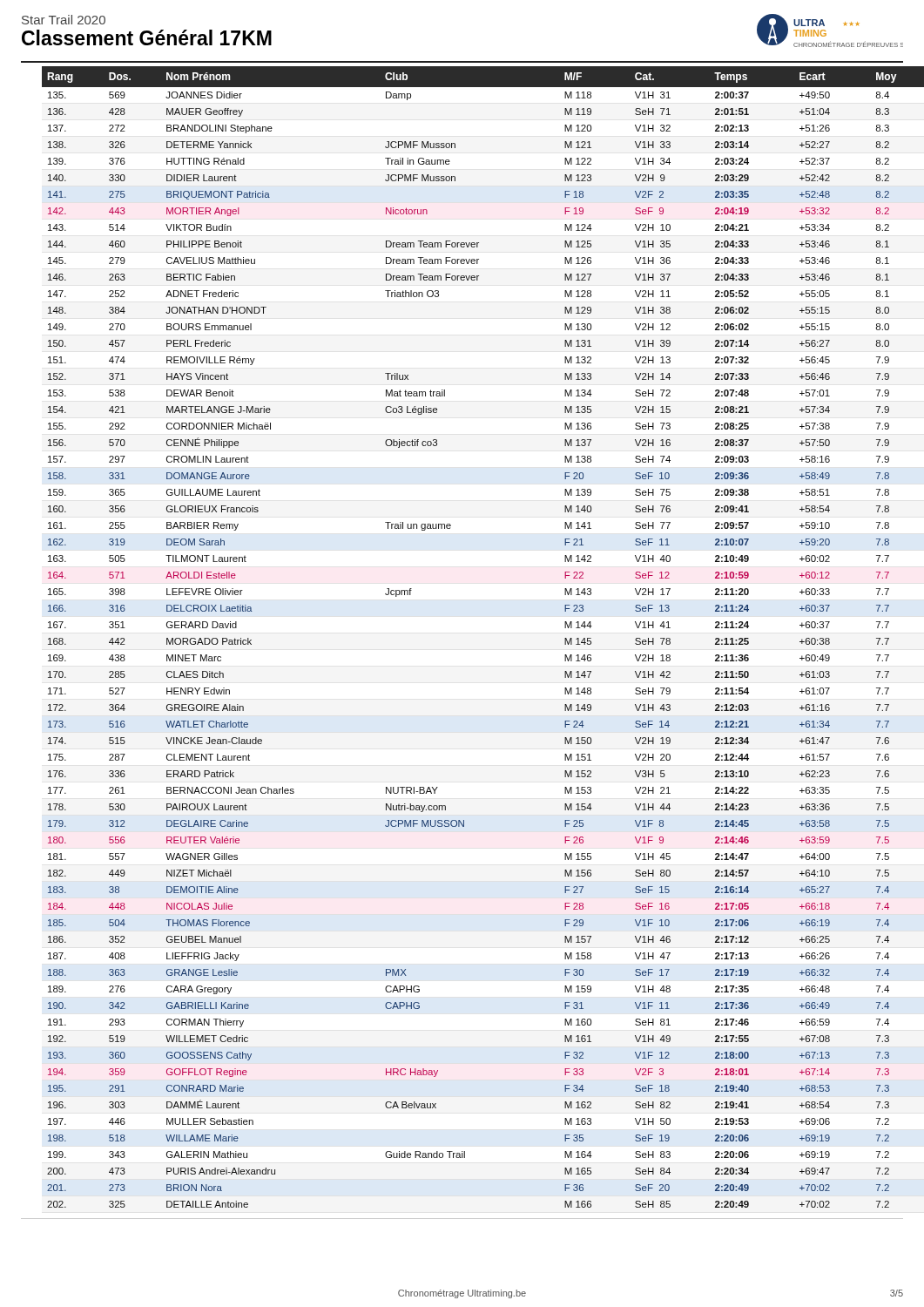This screenshot has height=1307, width=924.
Task: Click the table
Action: pos(462,640)
